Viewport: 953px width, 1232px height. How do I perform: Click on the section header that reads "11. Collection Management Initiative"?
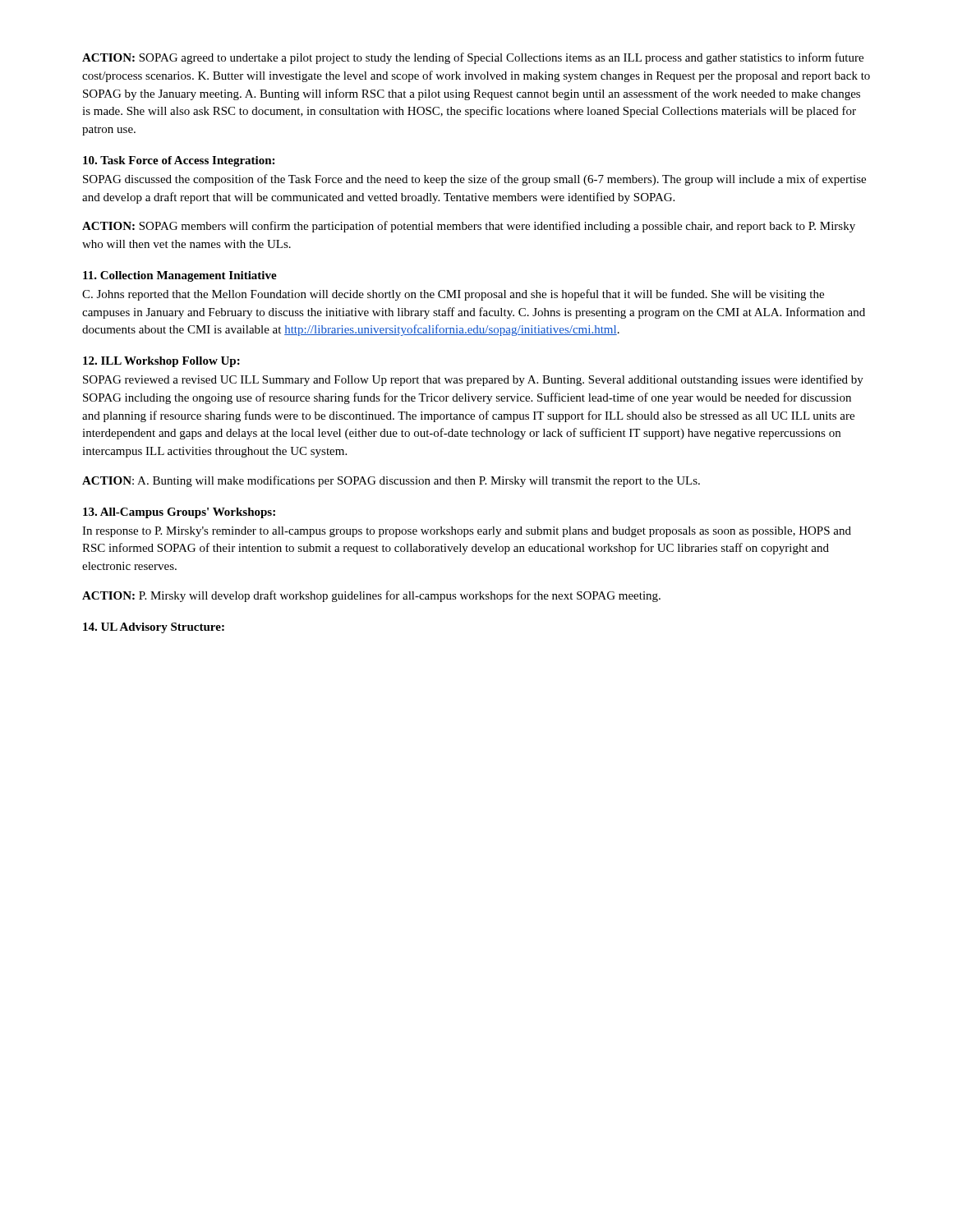point(179,275)
